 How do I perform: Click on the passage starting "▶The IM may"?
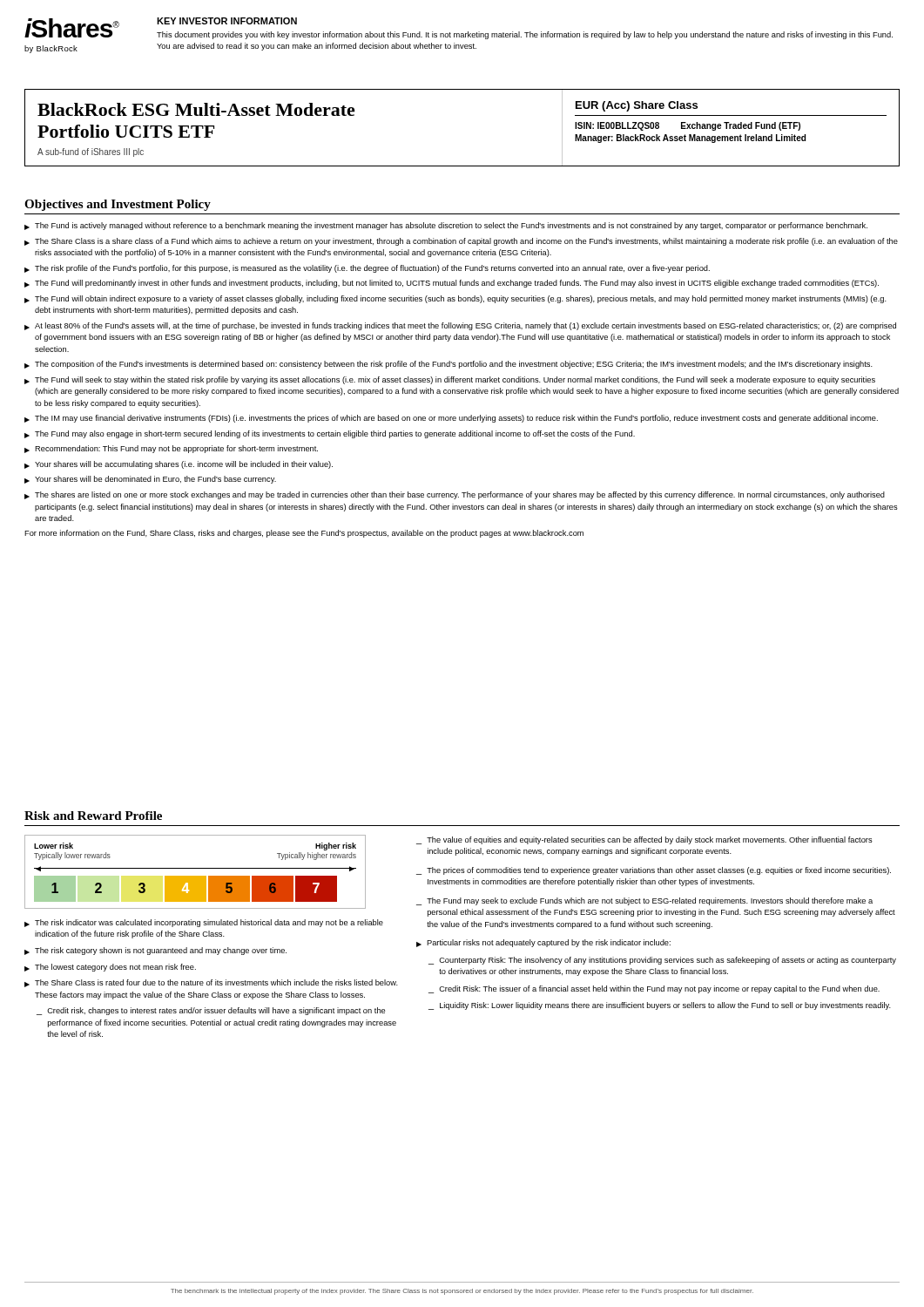click(451, 419)
